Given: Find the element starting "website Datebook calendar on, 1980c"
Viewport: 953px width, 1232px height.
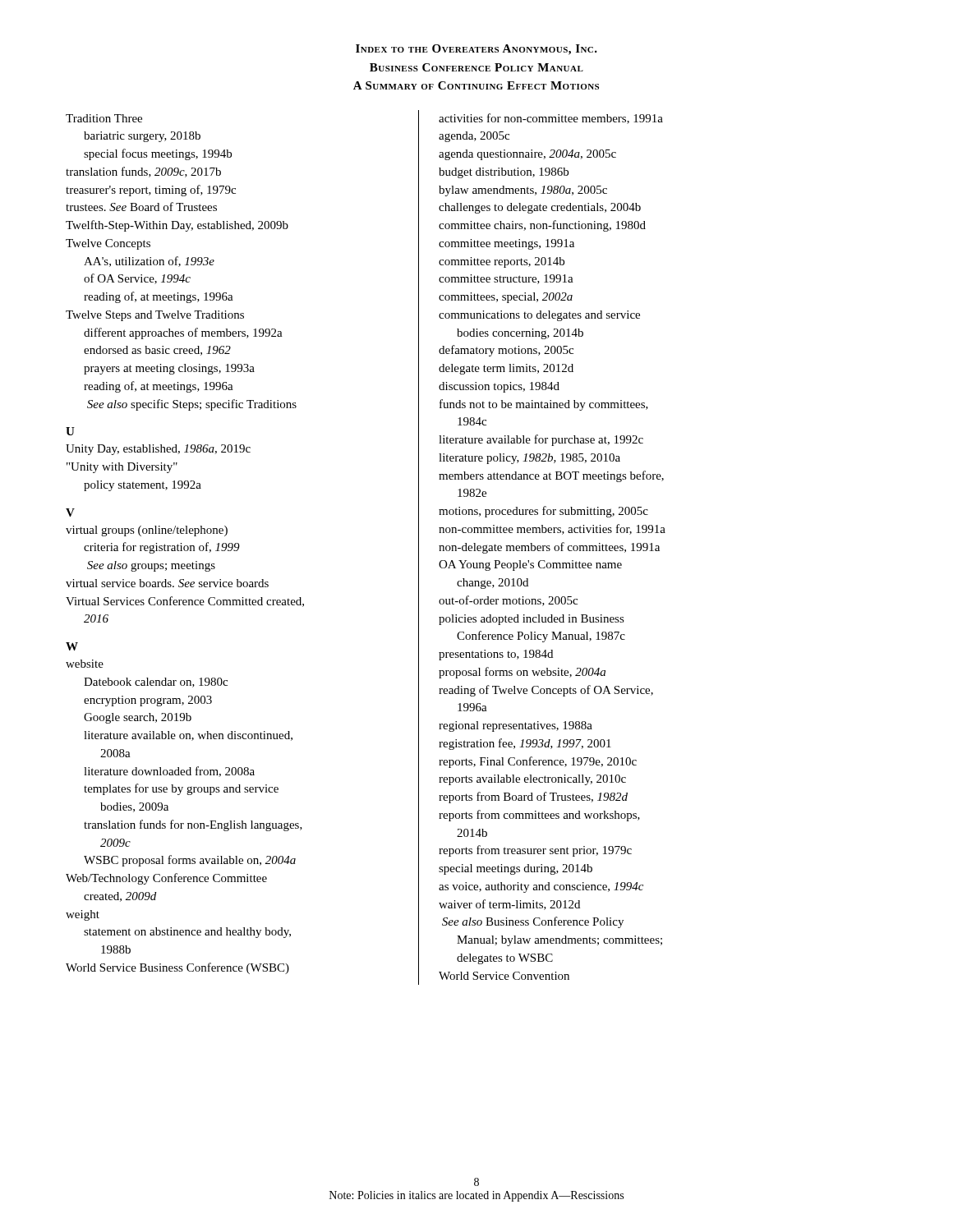Looking at the screenshot, I should (232, 816).
